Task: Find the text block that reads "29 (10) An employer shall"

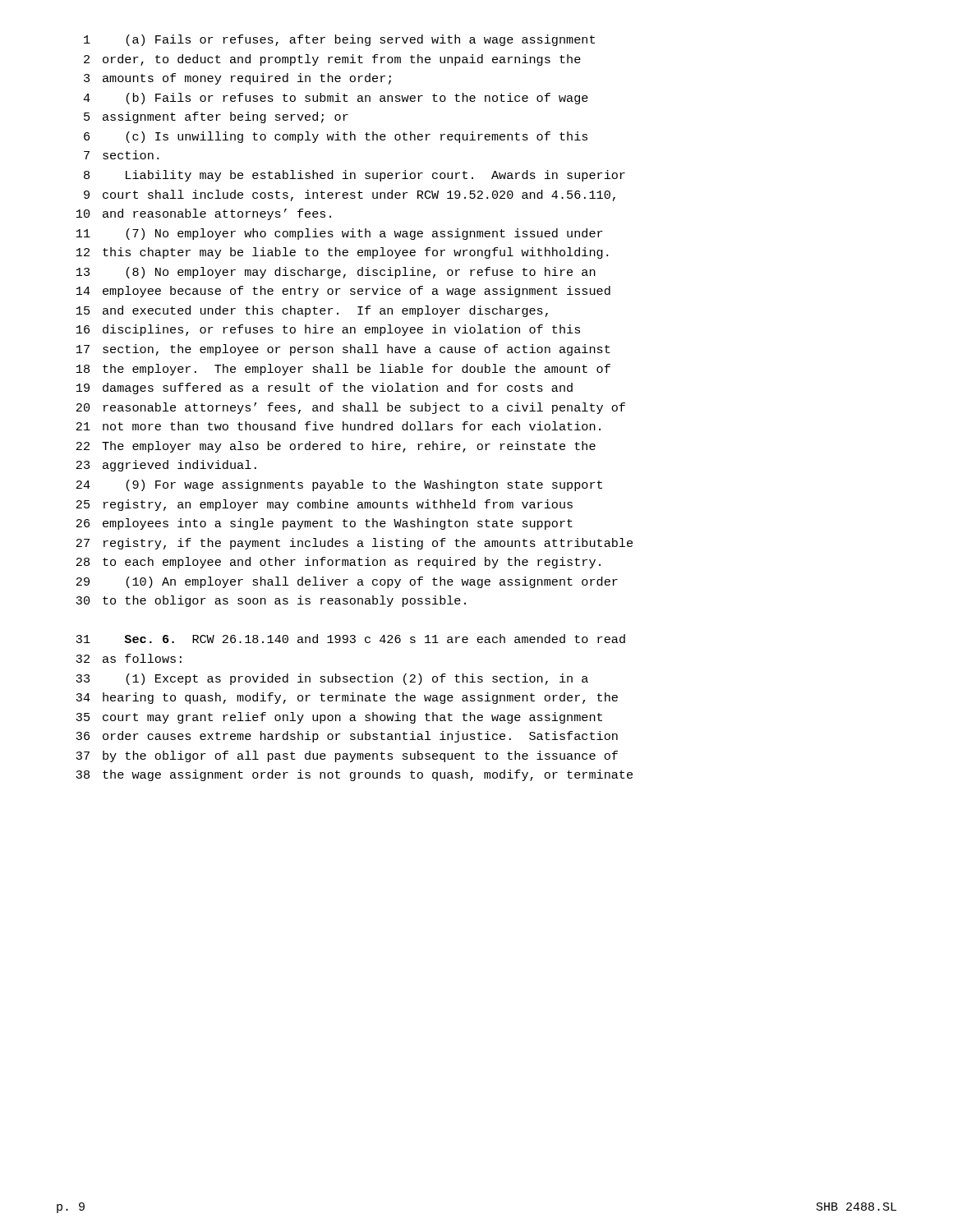Action: tap(476, 592)
